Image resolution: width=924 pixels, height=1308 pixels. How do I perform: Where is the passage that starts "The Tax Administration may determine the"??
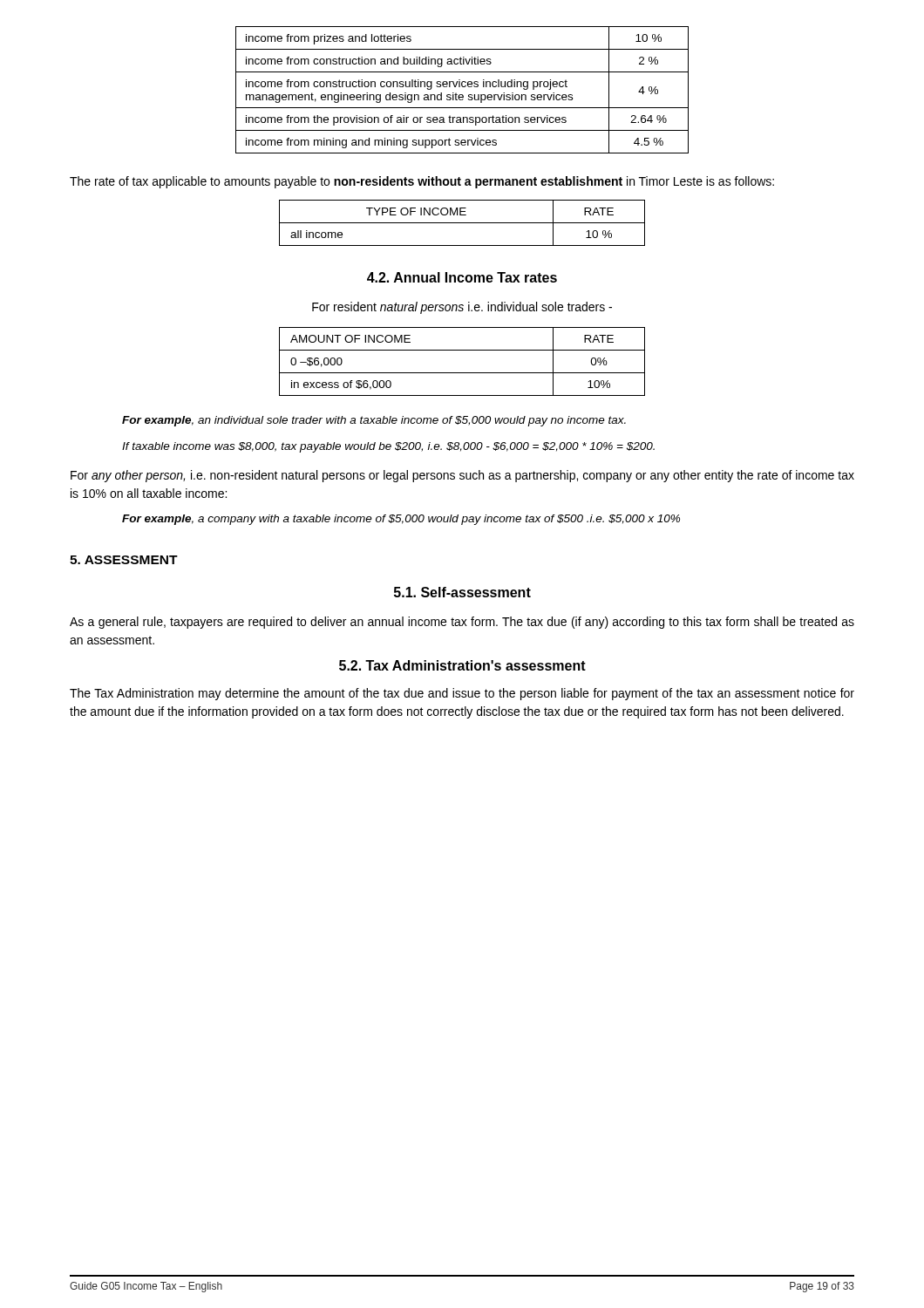click(x=462, y=702)
